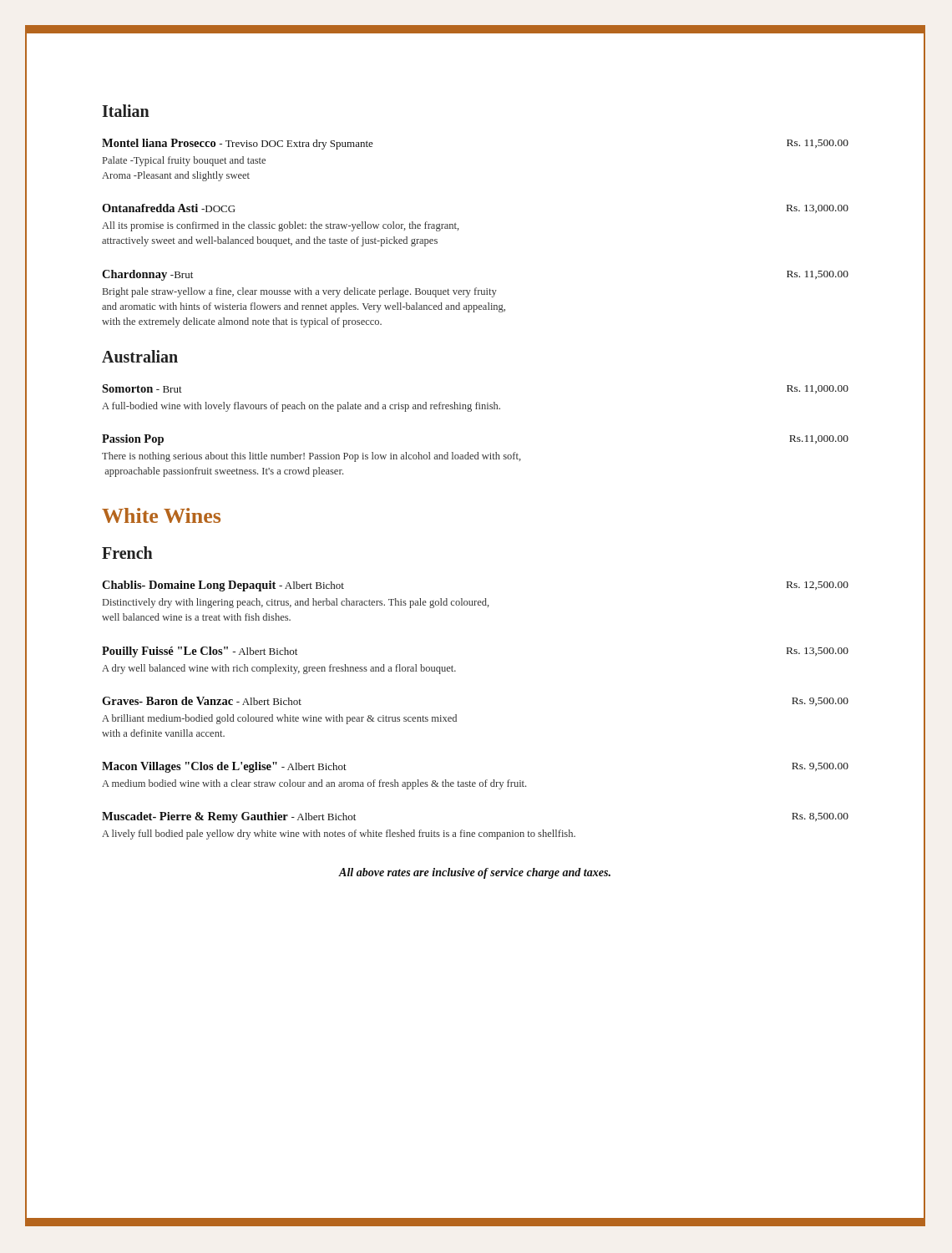Navigate to the passage starting "Muscadet- Pierre & Remy Gauthier - Albert"
Viewport: 952px width, 1253px height.
click(x=475, y=825)
